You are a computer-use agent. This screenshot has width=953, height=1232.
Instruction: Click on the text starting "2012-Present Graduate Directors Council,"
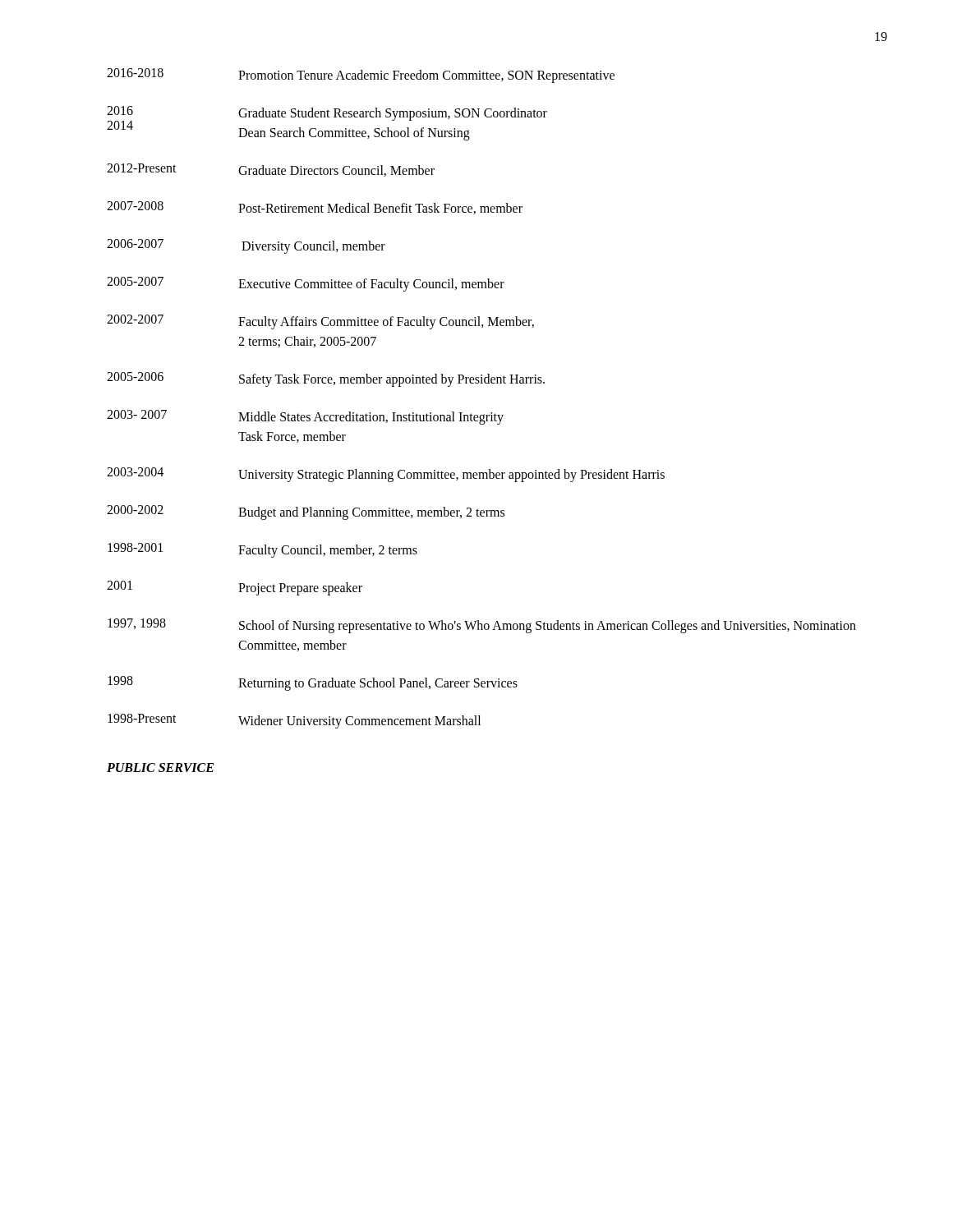point(271,170)
